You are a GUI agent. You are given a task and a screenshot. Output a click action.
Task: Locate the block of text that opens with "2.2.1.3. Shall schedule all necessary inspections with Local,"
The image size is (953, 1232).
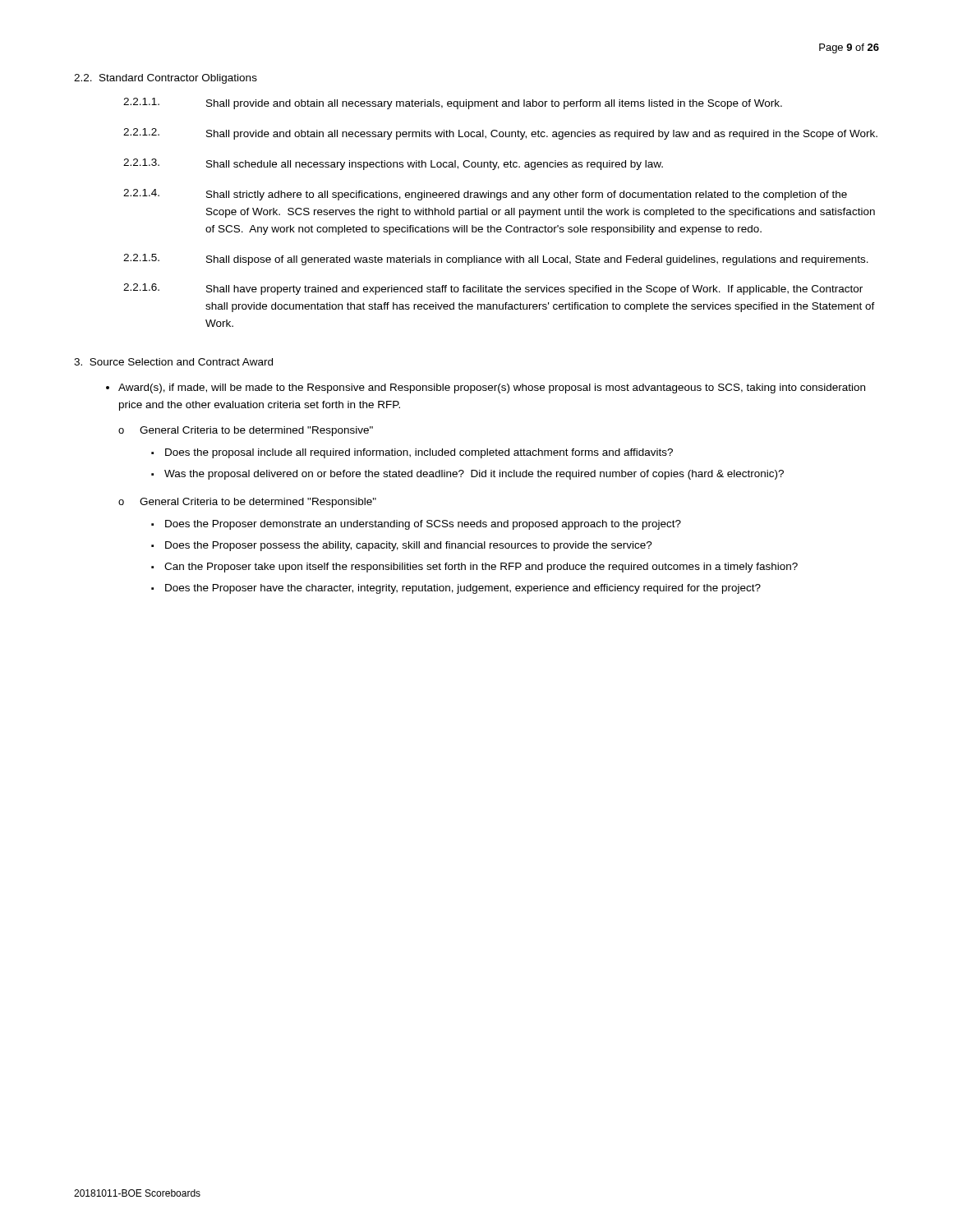click(501, 165)
